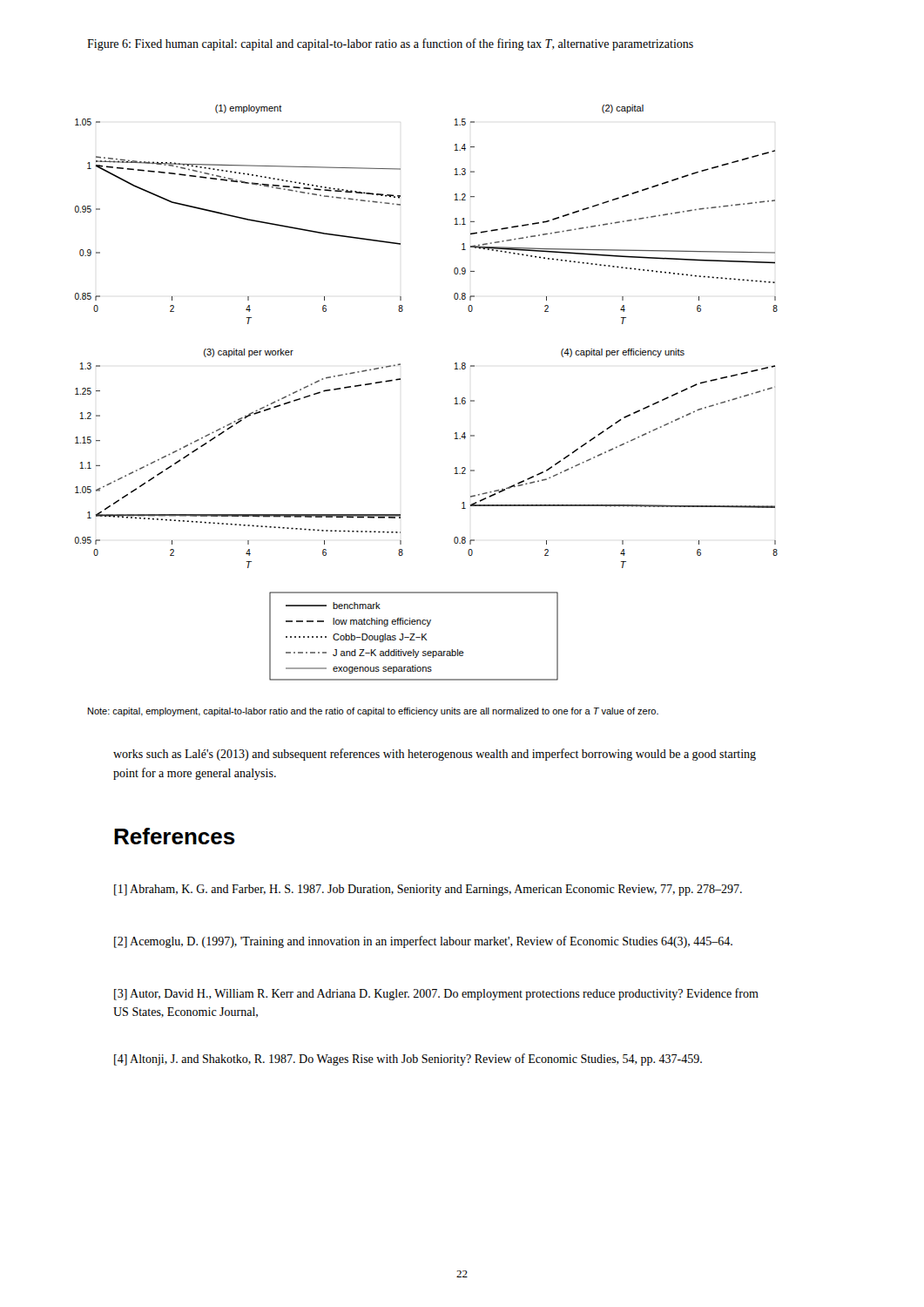Locate the line chart
This screenshot has width=924, height=1307.
[x=444, y=394]
